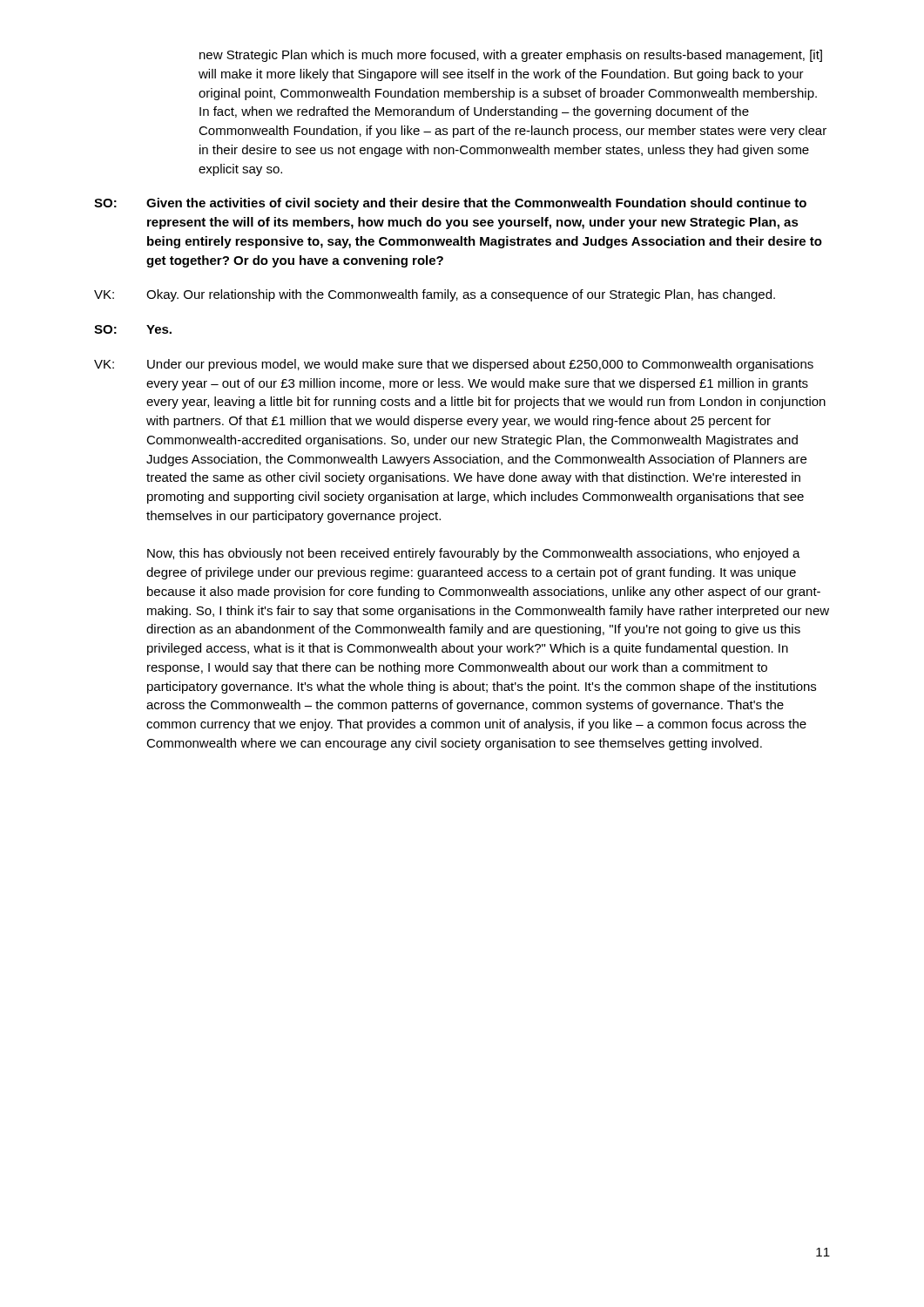The image size is (924, 1307).
Task: Click on the text block that reads "new Strategic Plan which is much"
Action: pos(513,111)
